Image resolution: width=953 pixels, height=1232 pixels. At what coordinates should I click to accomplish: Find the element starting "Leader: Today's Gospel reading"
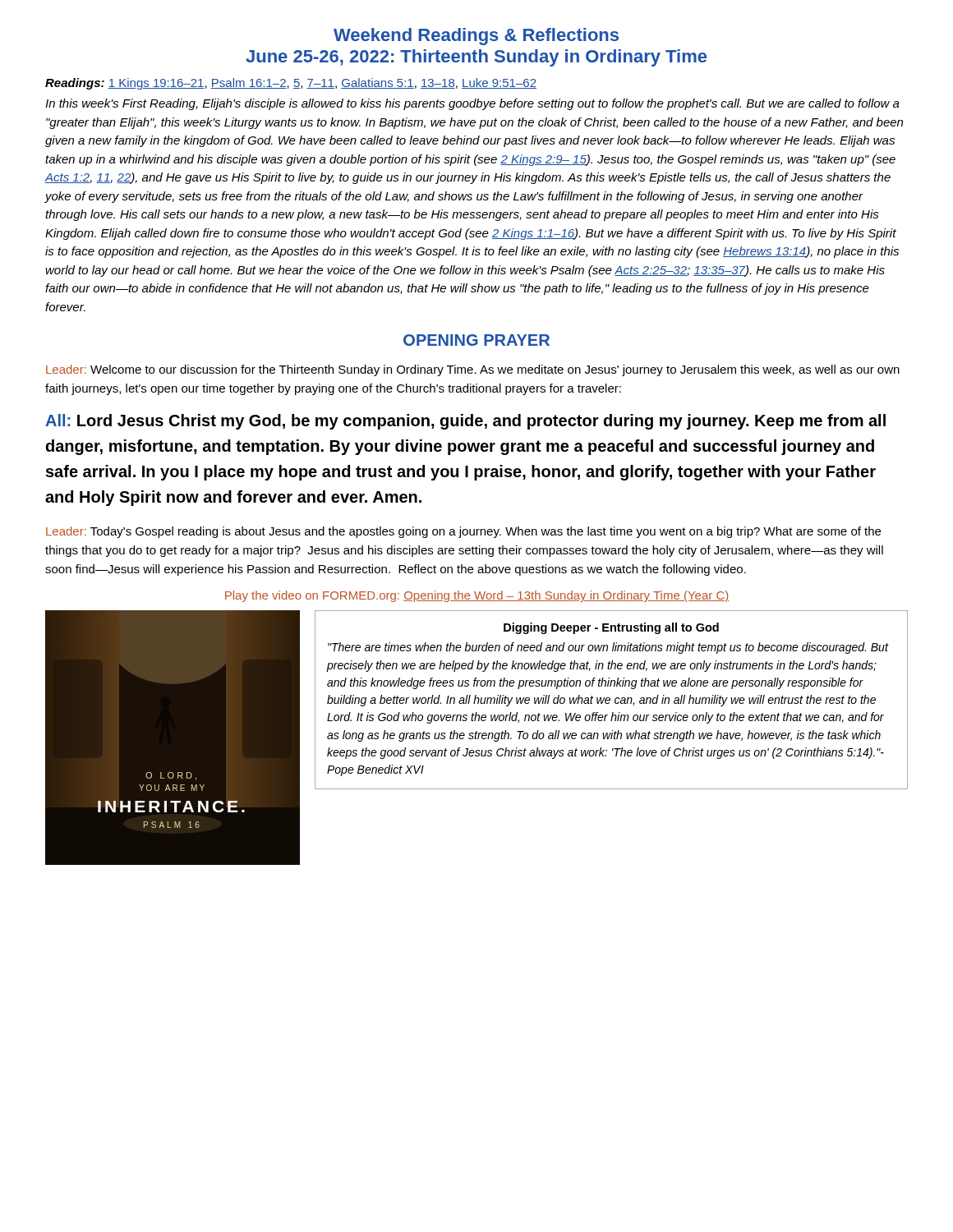click(464, 550)
